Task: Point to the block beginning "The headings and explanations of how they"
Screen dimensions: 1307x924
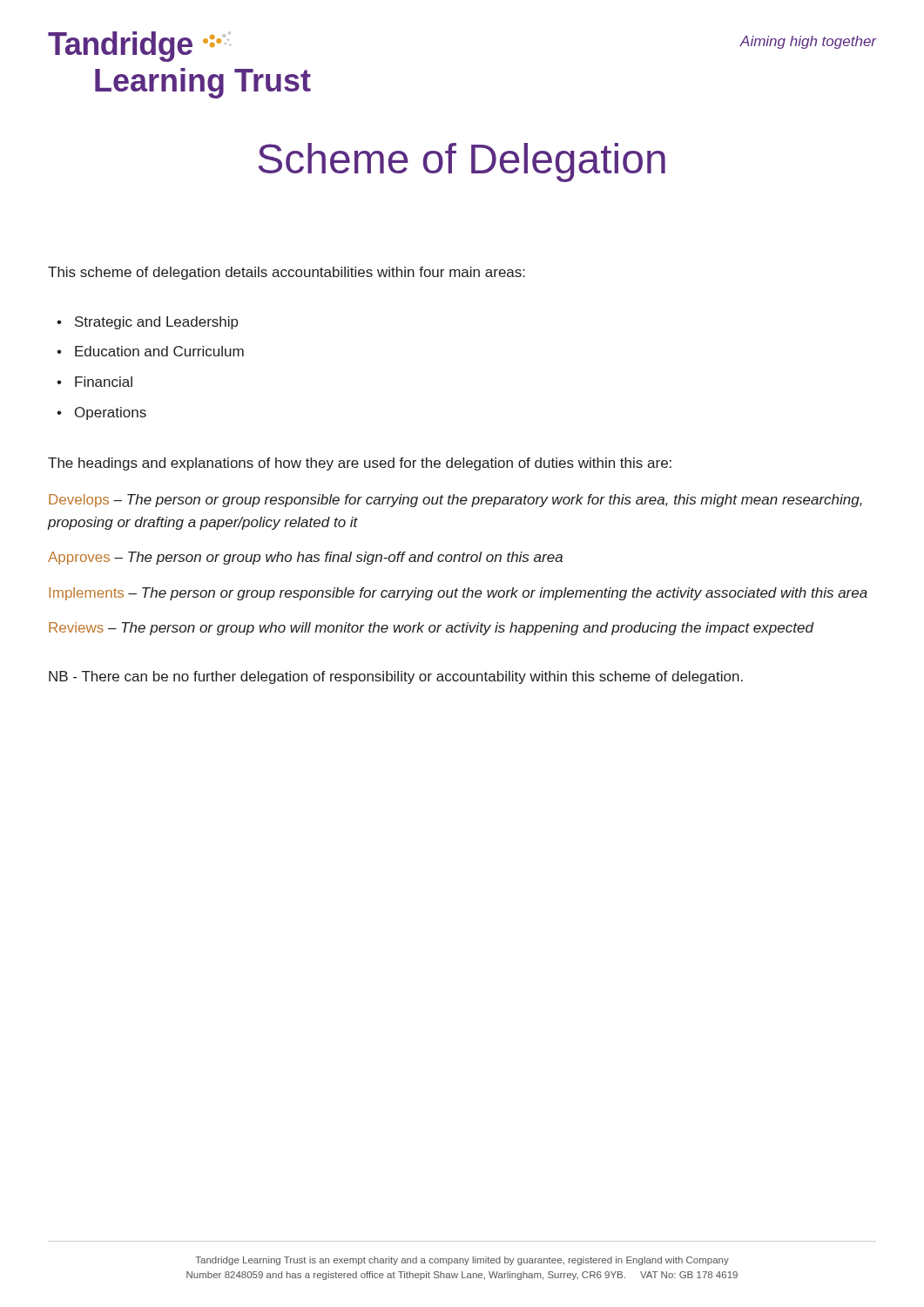Action: (x=360, y=463)
